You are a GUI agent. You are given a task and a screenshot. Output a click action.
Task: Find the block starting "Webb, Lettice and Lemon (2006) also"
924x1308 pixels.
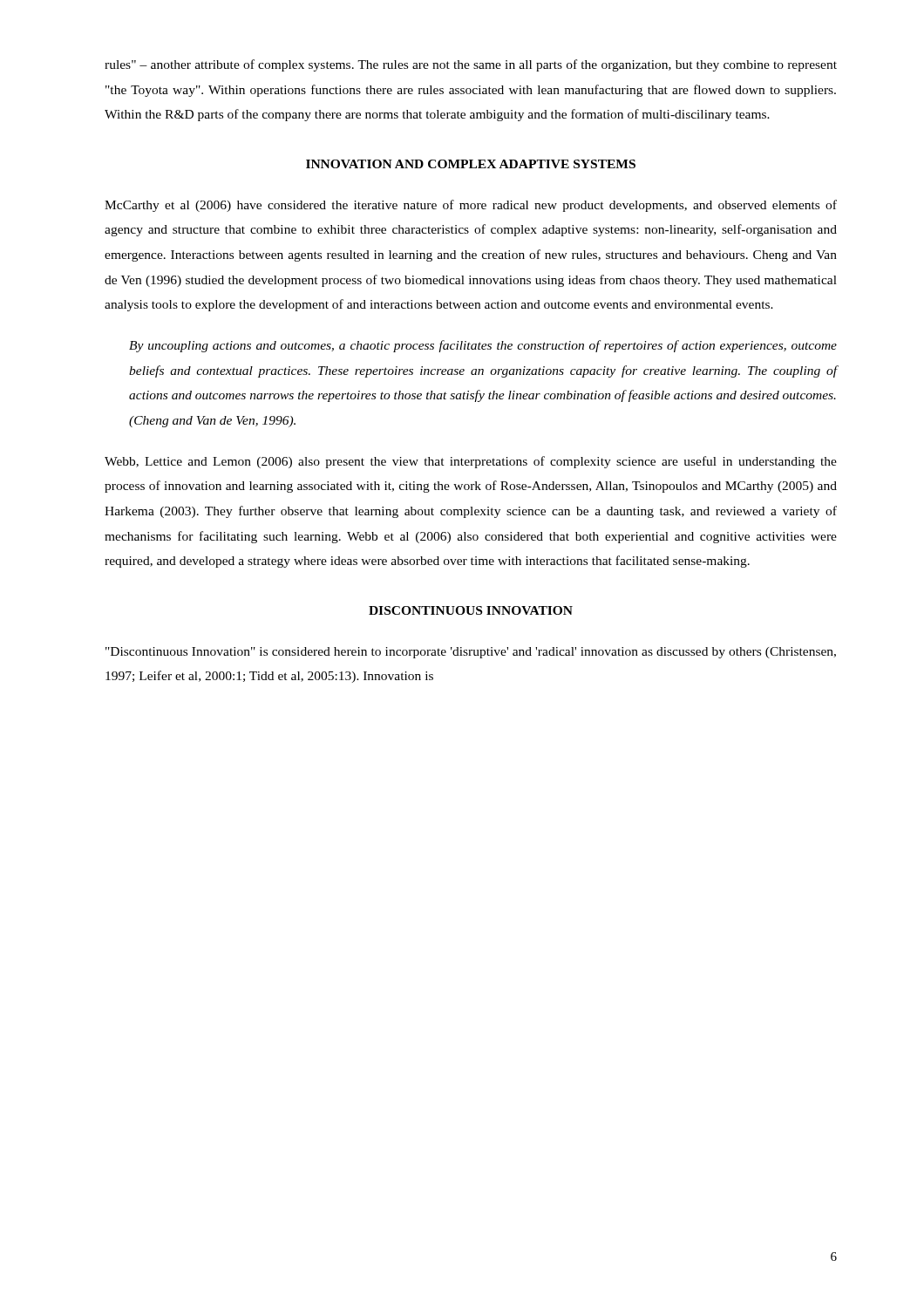point(471,511)
